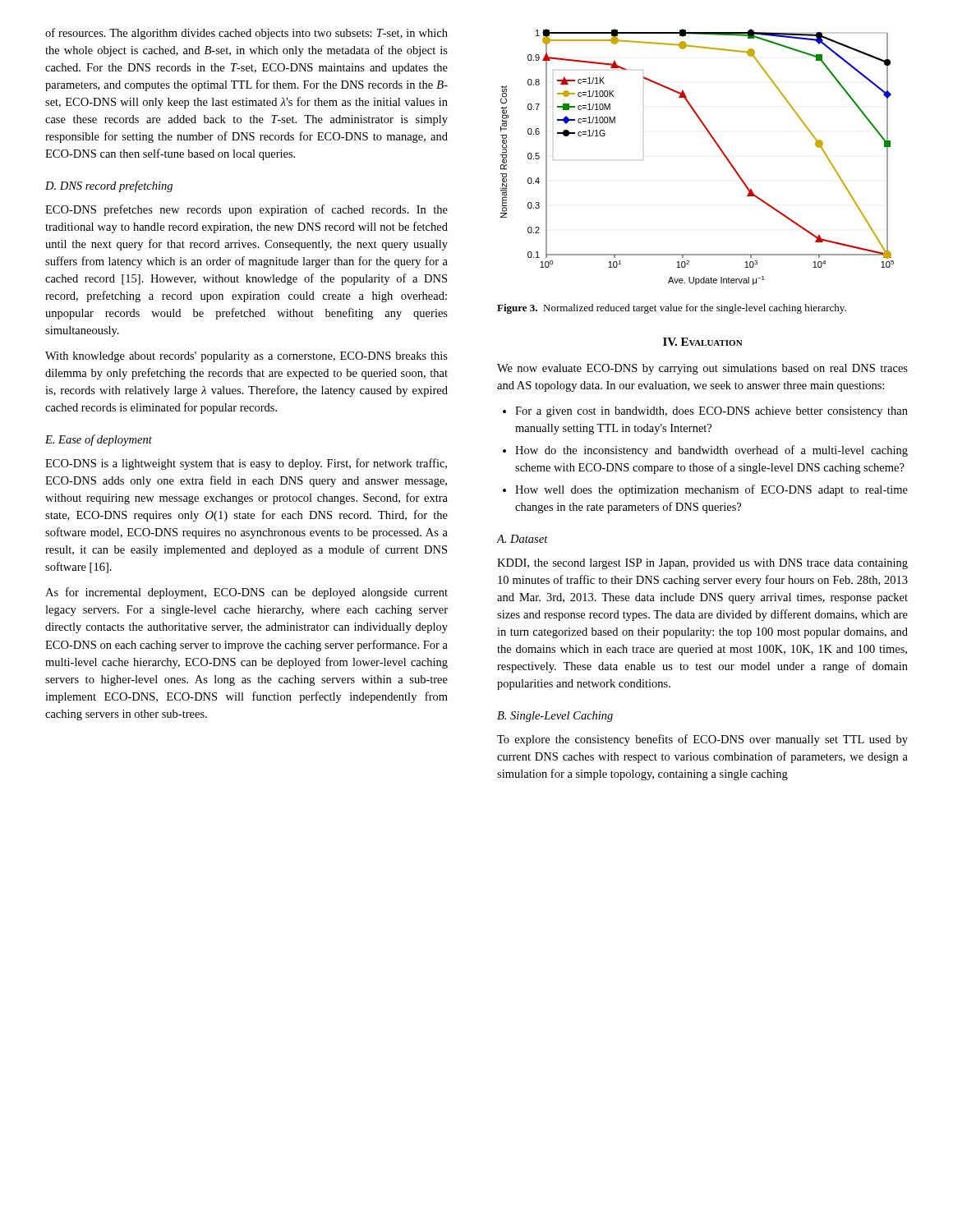Click the passage that begins "KDDI, the second largest ISP"
Image resolution: width=953 pixels, height=1232 pixels.
702,624
